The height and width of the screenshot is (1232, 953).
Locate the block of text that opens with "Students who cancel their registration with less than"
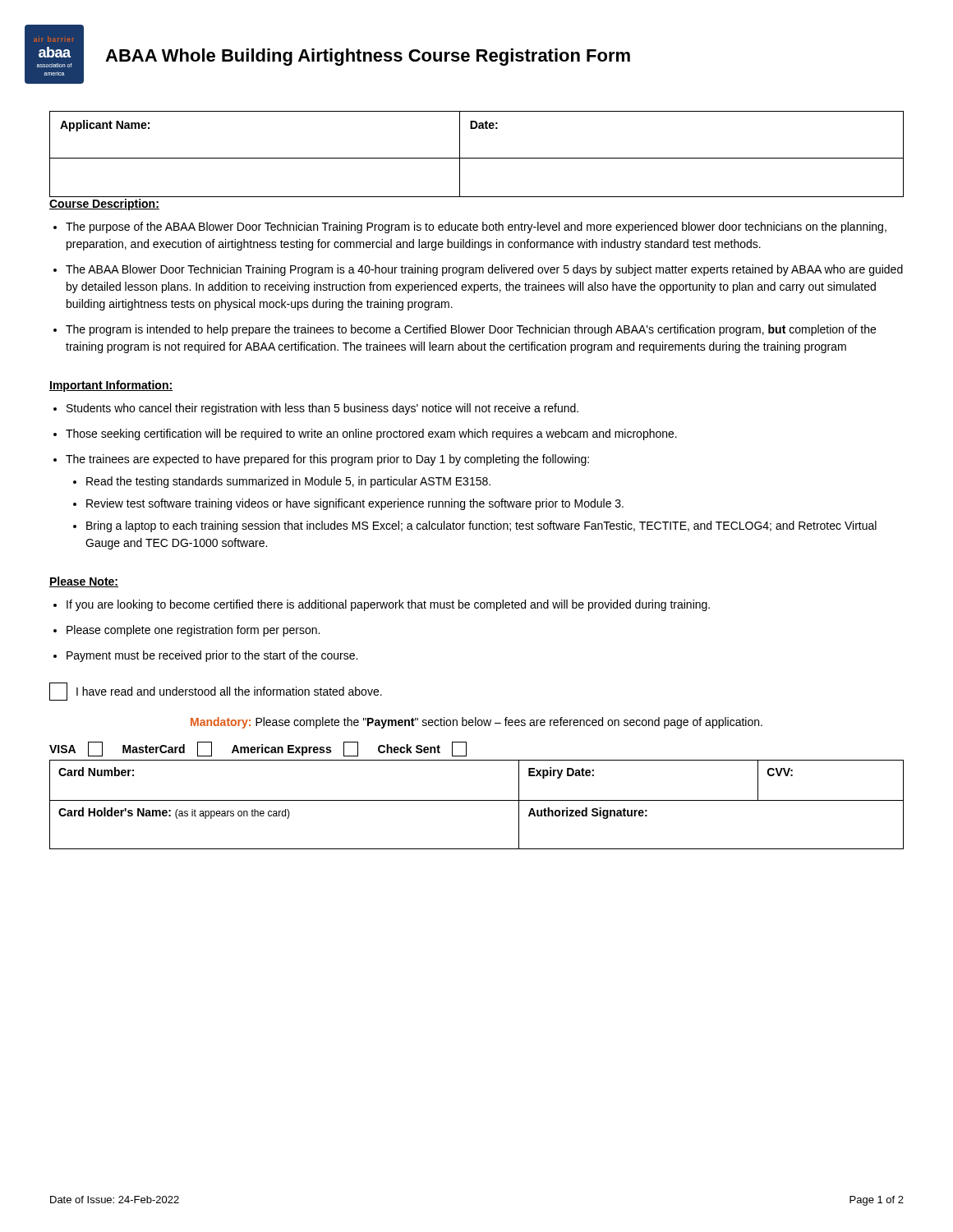pos(323,408)
